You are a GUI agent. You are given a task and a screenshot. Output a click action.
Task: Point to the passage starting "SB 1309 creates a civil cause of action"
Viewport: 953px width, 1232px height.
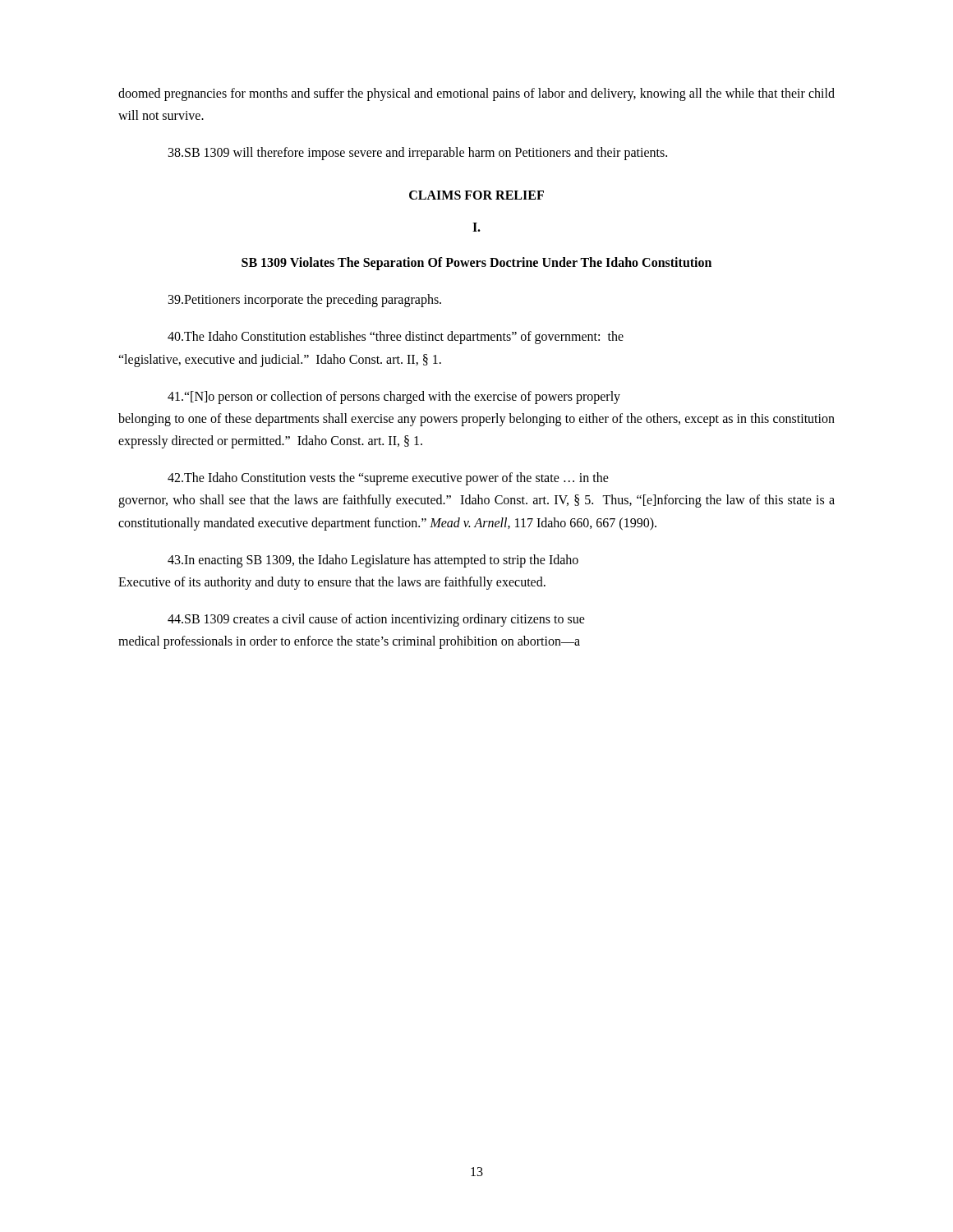point(476,619)
